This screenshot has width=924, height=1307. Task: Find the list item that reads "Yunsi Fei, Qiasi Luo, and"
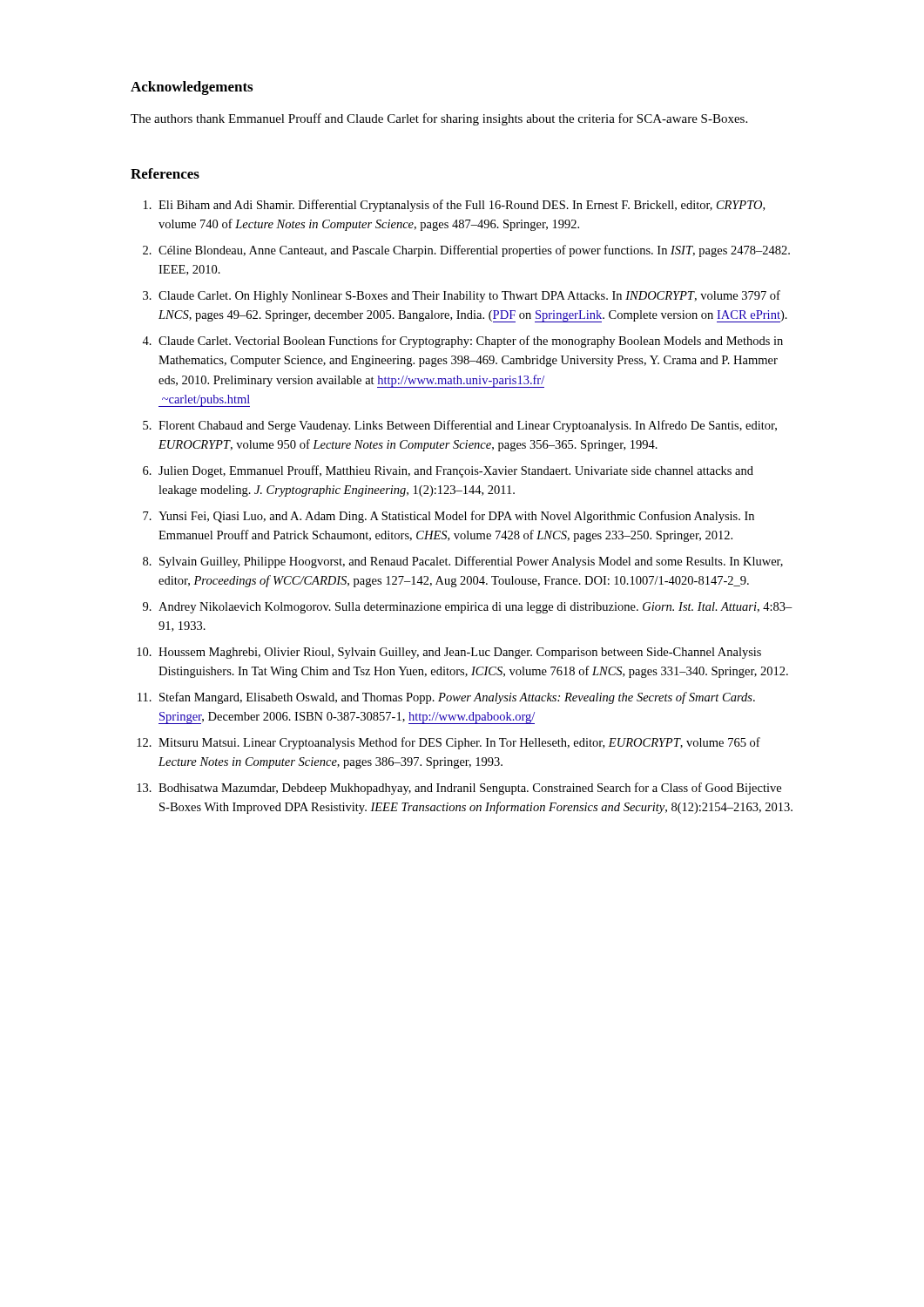[x=457, y=525]
